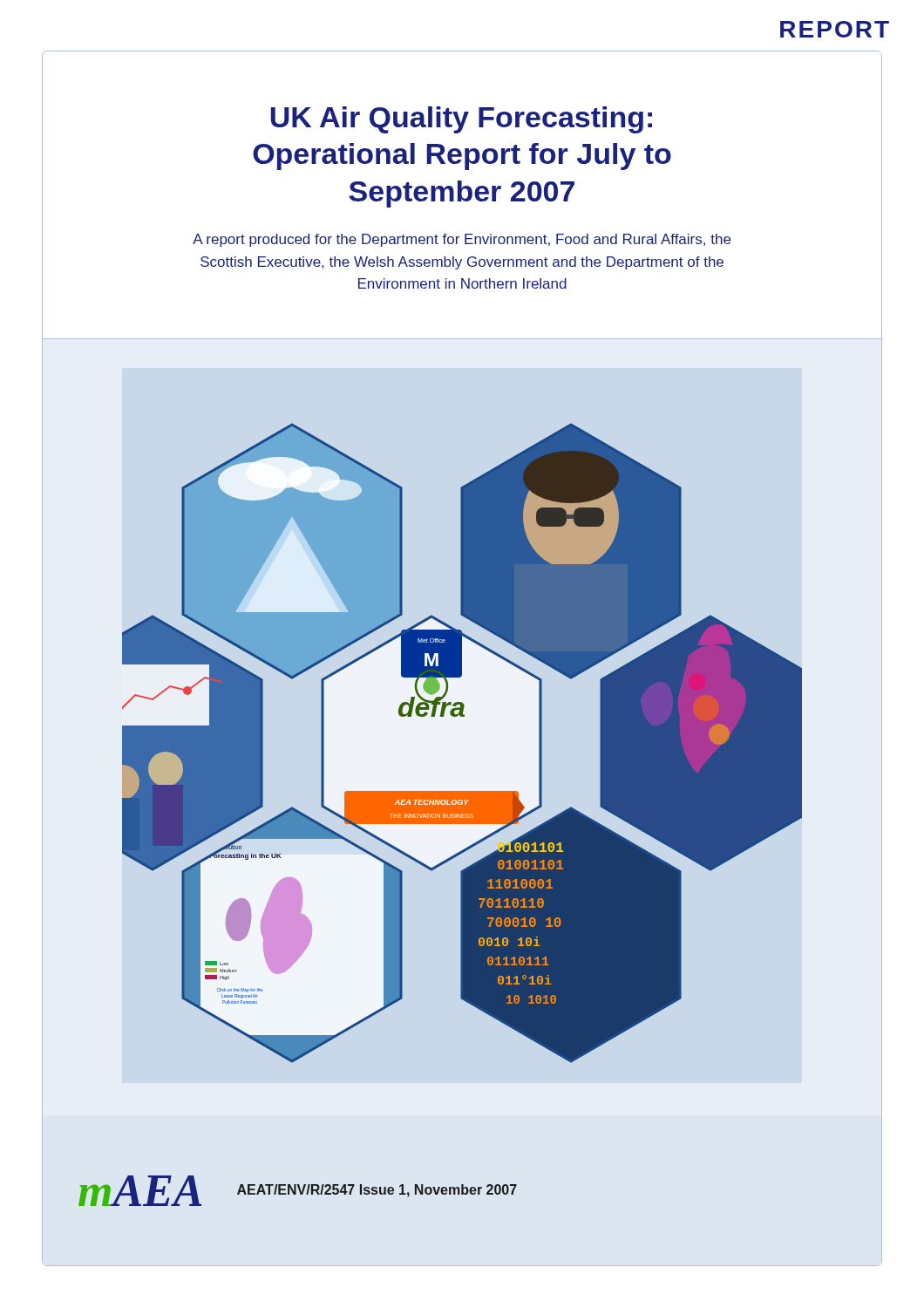Viewport: 924px width, 1308px height.
Task: Find the element starting "mAEA AEAT/ENV/R/2547 Issue 1, November 2007"
Action: coord(297,1190)
